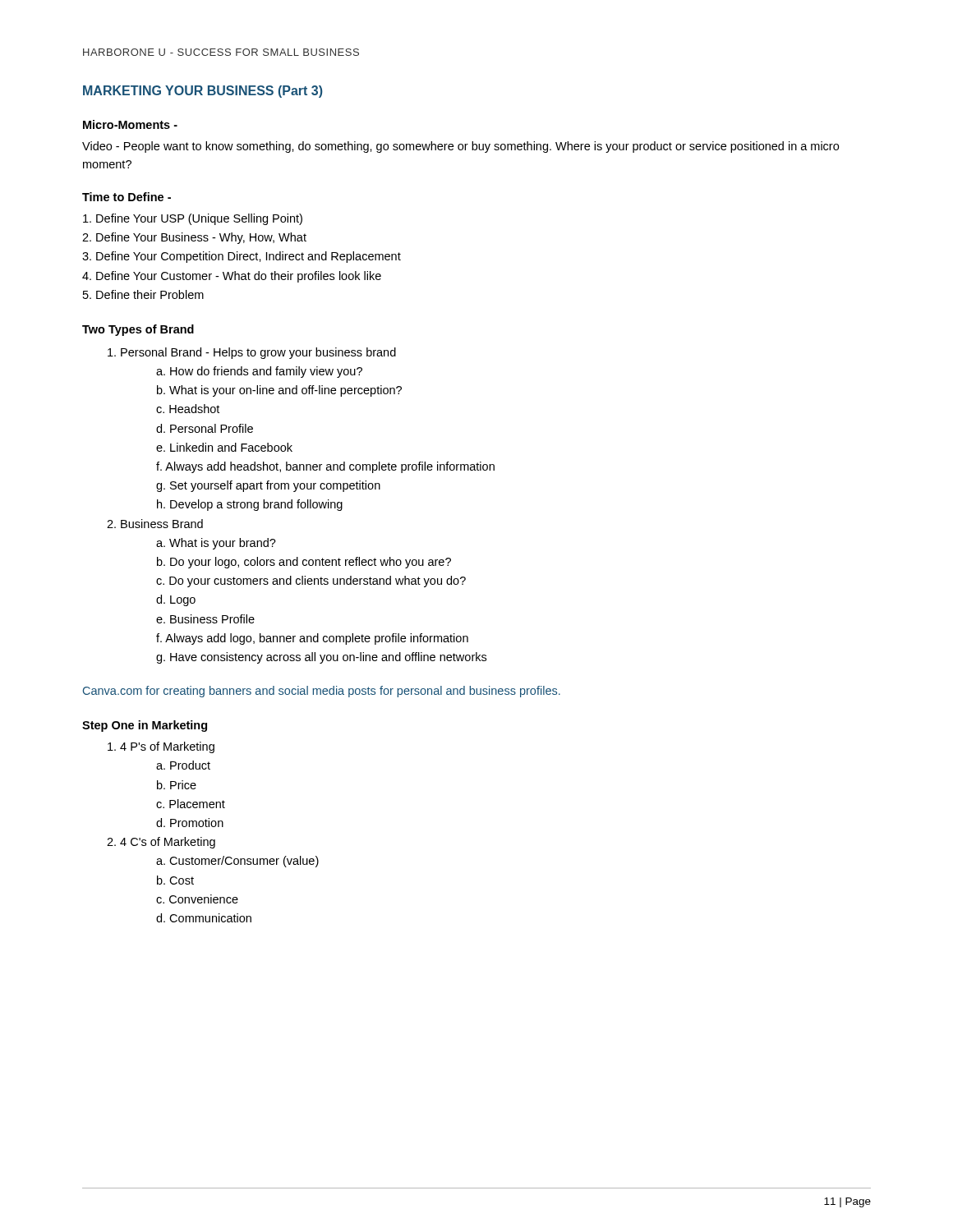Click where it says "Micro-Moments -"

point(130,125)
